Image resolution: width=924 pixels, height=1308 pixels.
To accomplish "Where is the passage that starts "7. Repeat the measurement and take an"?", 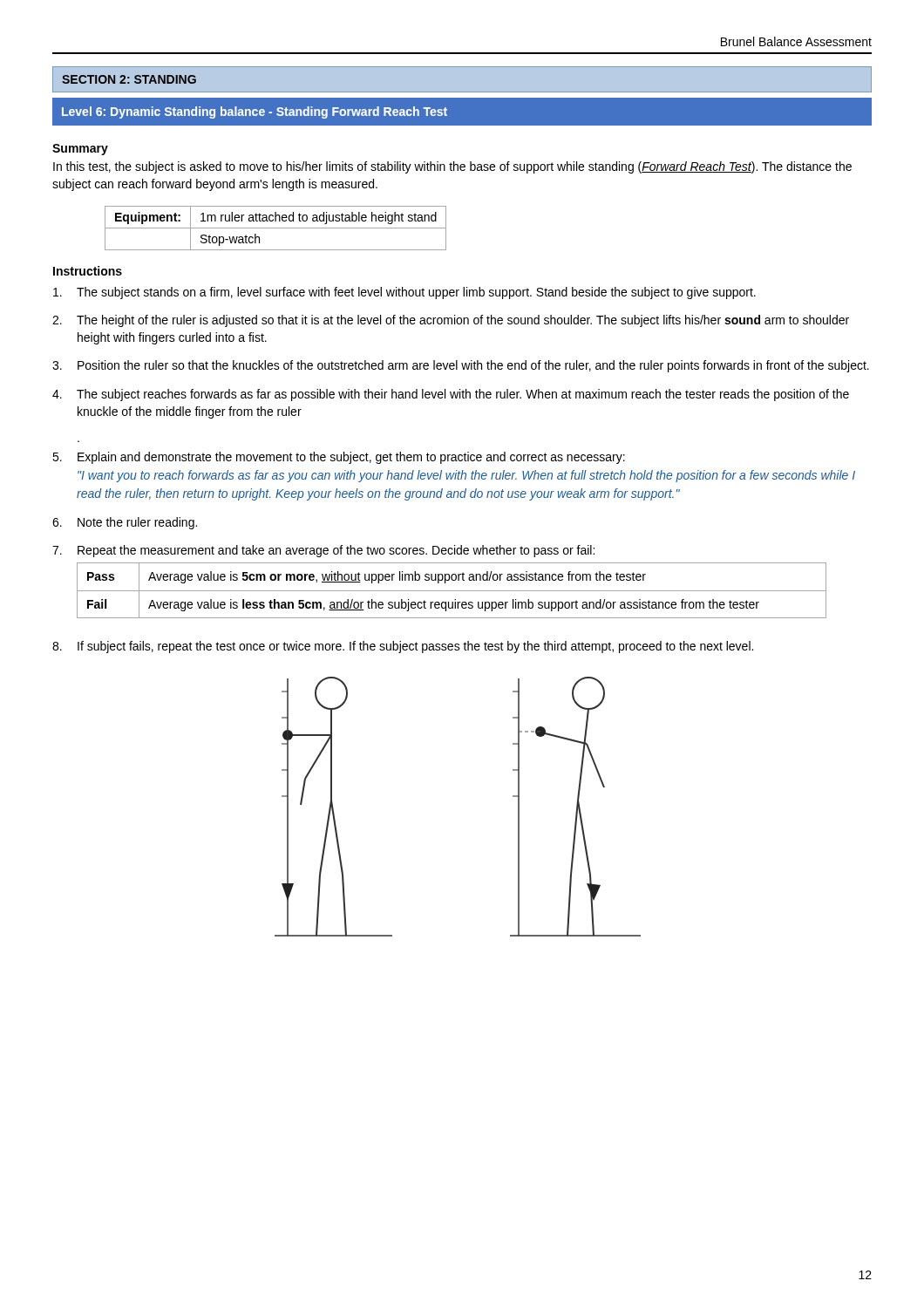I will coord(462,584).
